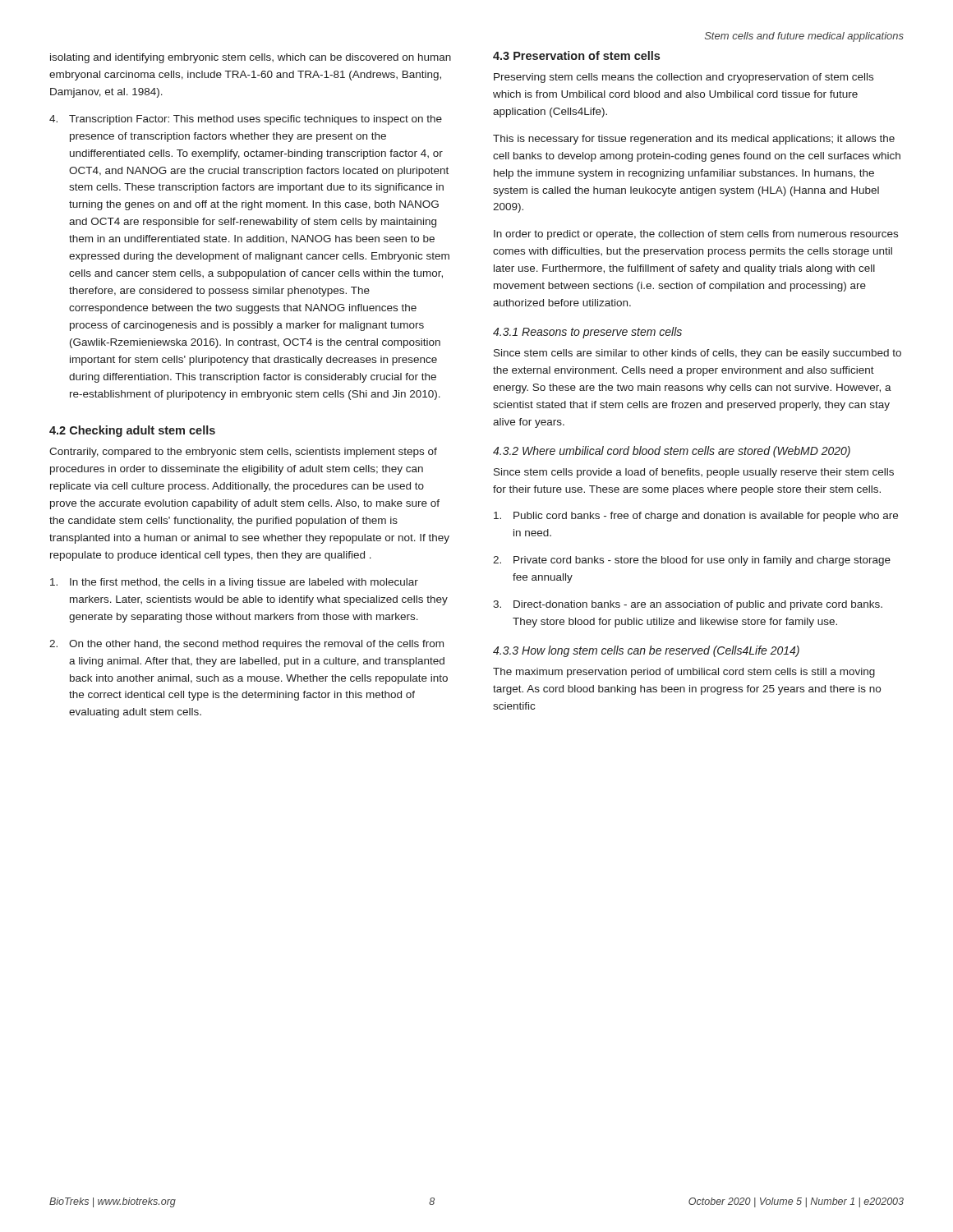Where is the passage that starts "Preserving stem cells means the collection and"?

coord(683,94)
